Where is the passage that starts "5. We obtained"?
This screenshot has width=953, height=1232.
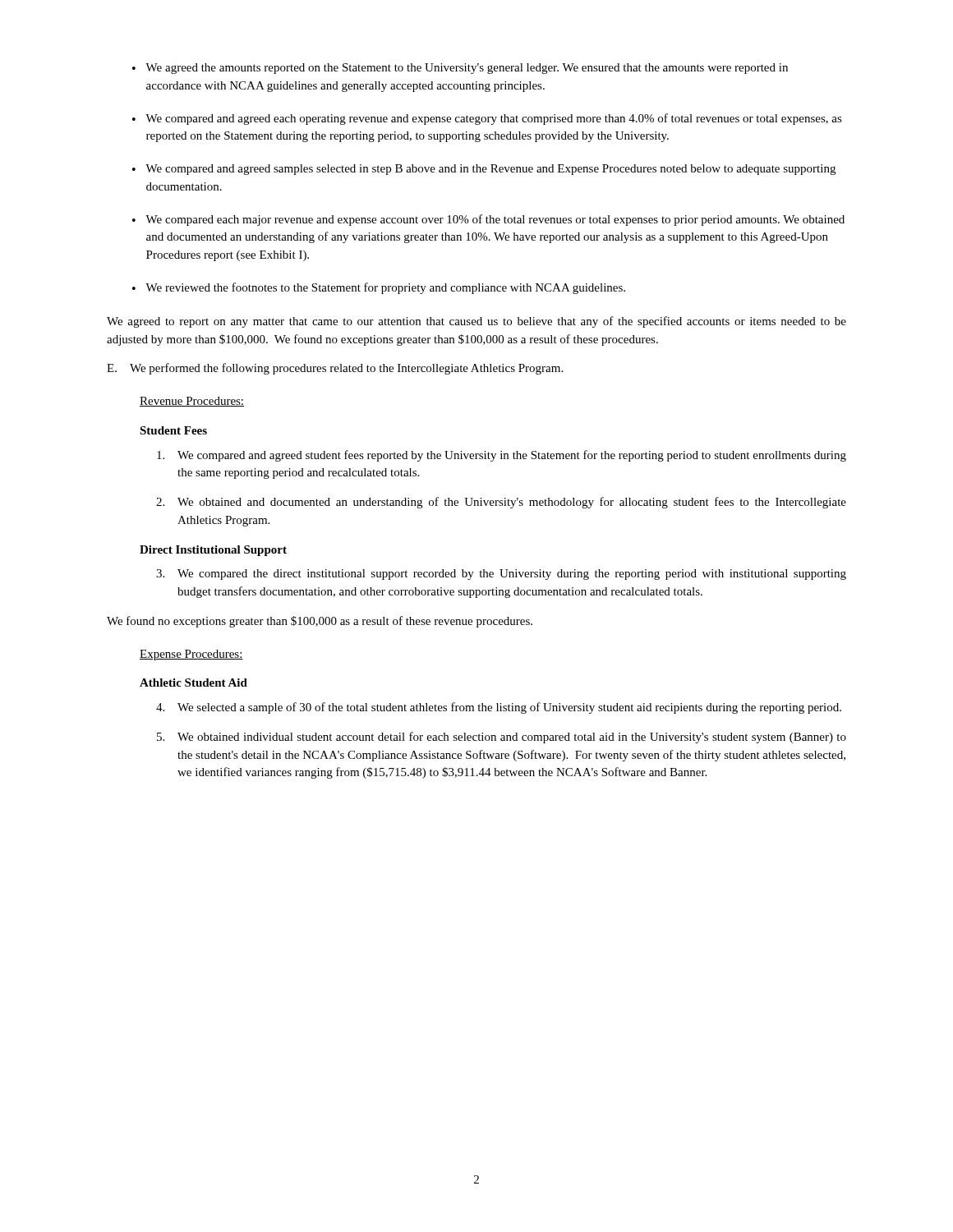click(501, 755)
